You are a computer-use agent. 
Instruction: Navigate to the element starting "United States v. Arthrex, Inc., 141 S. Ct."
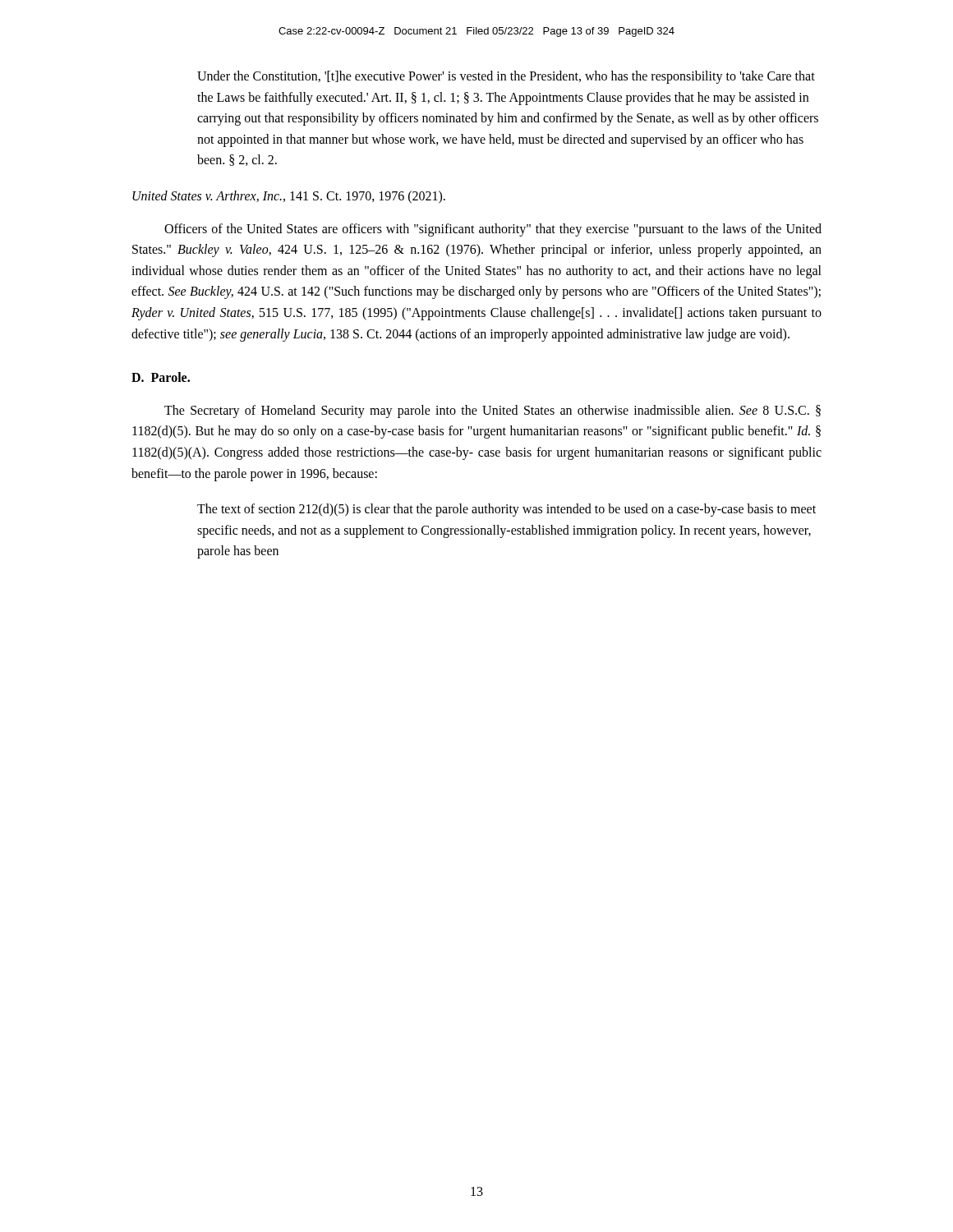pyautogui.click(x=289, y=196)
